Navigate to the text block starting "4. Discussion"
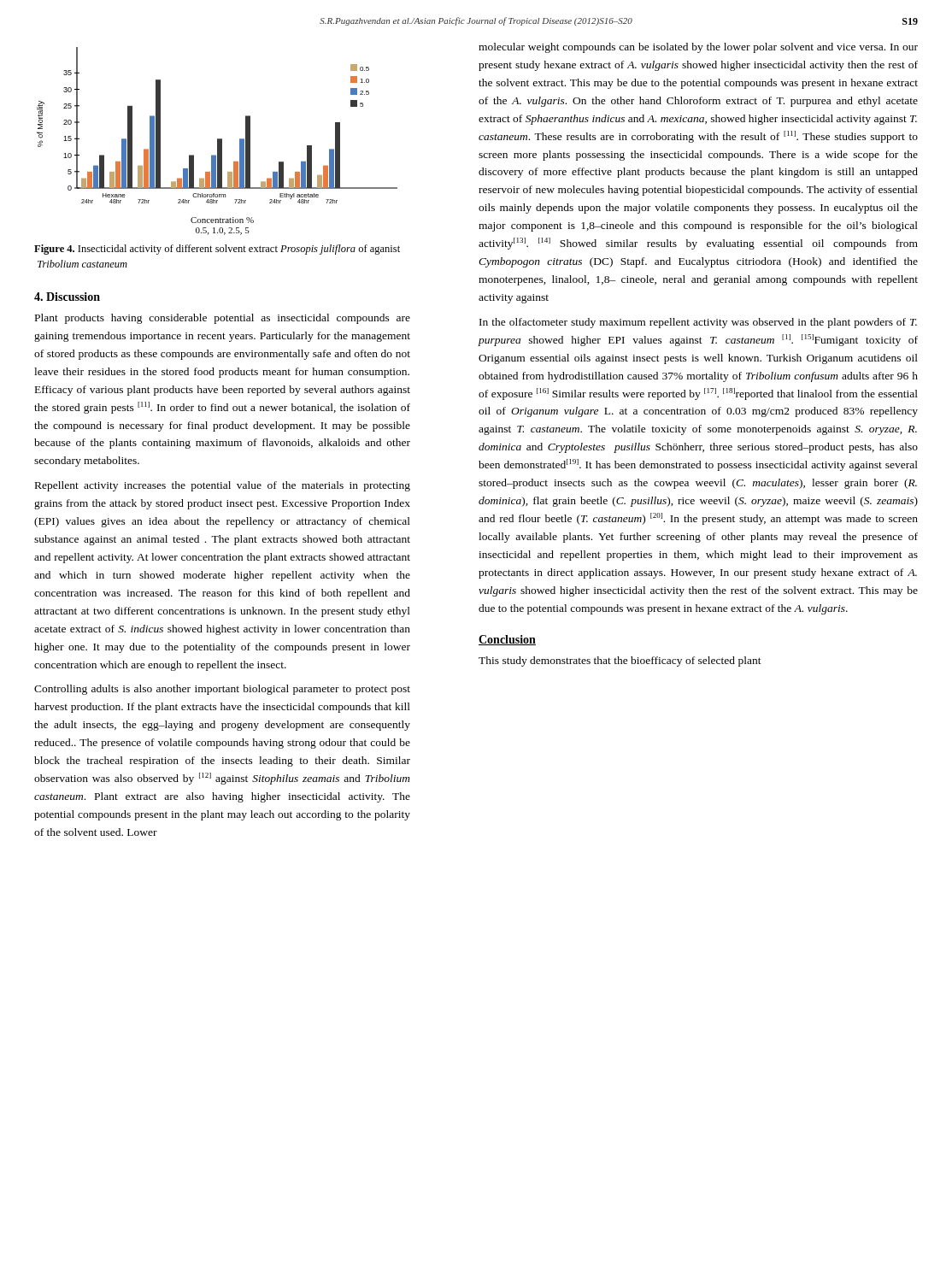952x1282 pixels. 67,297
